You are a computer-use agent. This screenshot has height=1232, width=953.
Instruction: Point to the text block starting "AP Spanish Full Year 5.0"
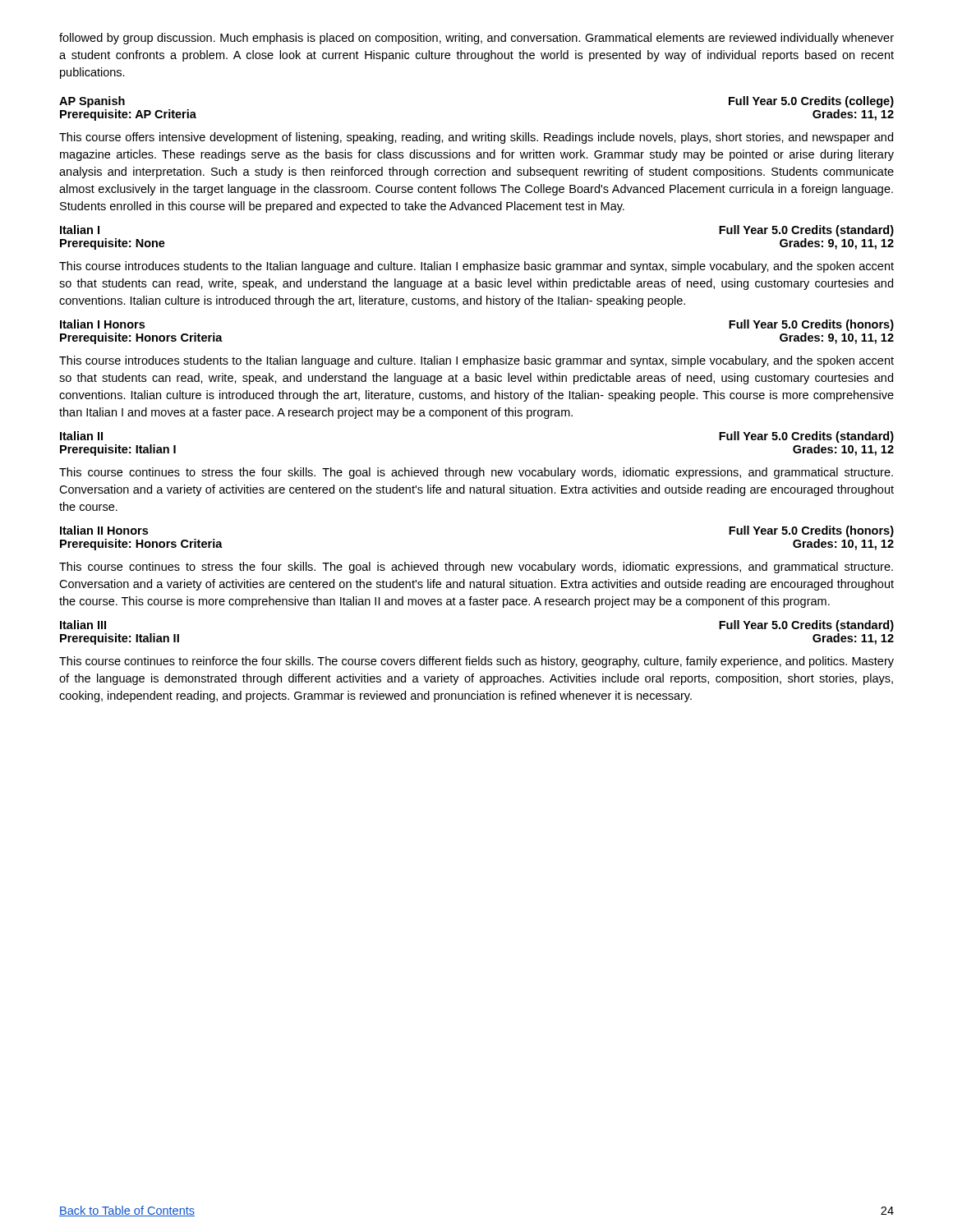(x=89, y=101)
